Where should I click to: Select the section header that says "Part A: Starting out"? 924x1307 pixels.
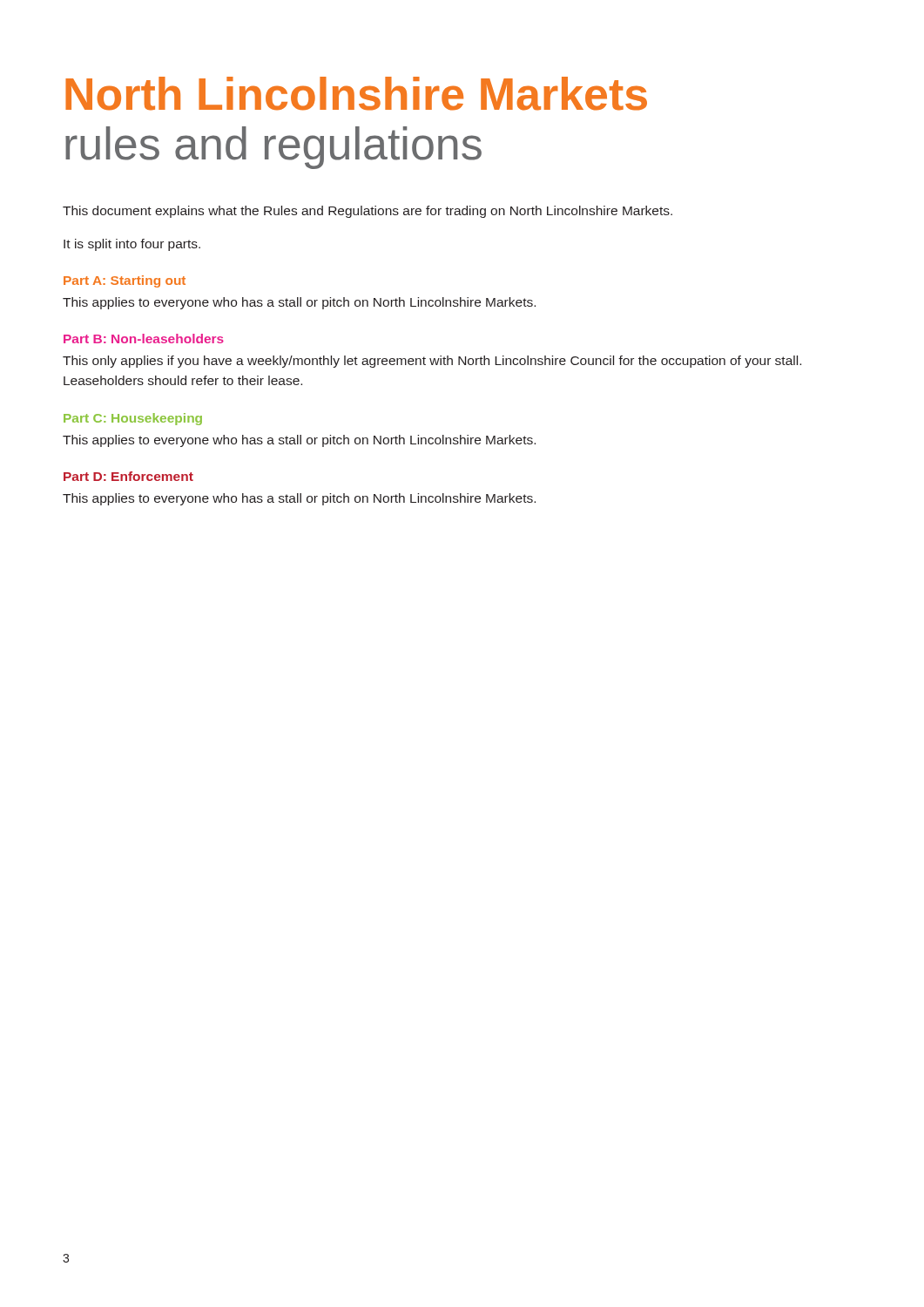pyautogui.click(x=124, y=280)
